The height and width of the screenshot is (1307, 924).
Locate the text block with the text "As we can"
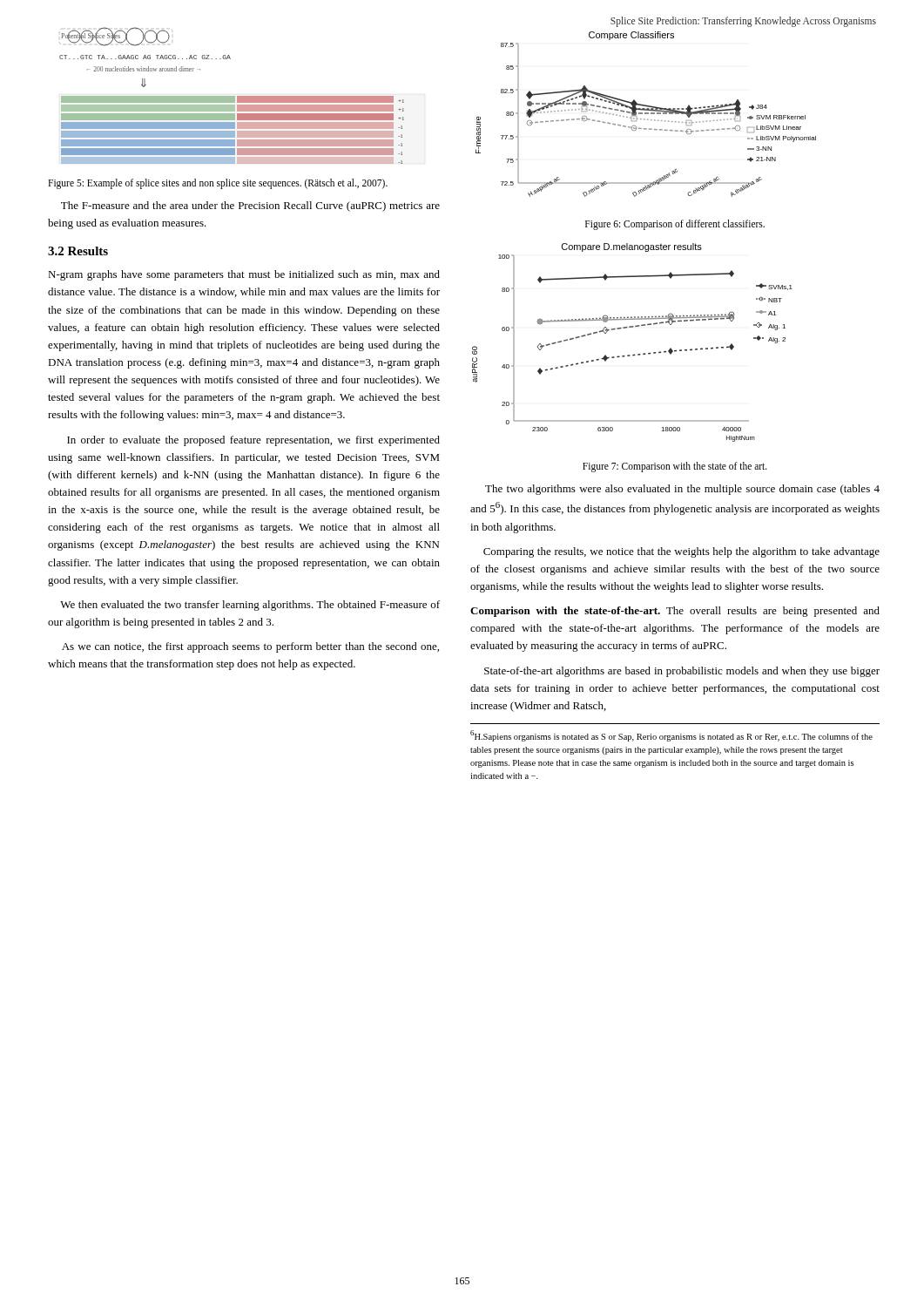244,655
